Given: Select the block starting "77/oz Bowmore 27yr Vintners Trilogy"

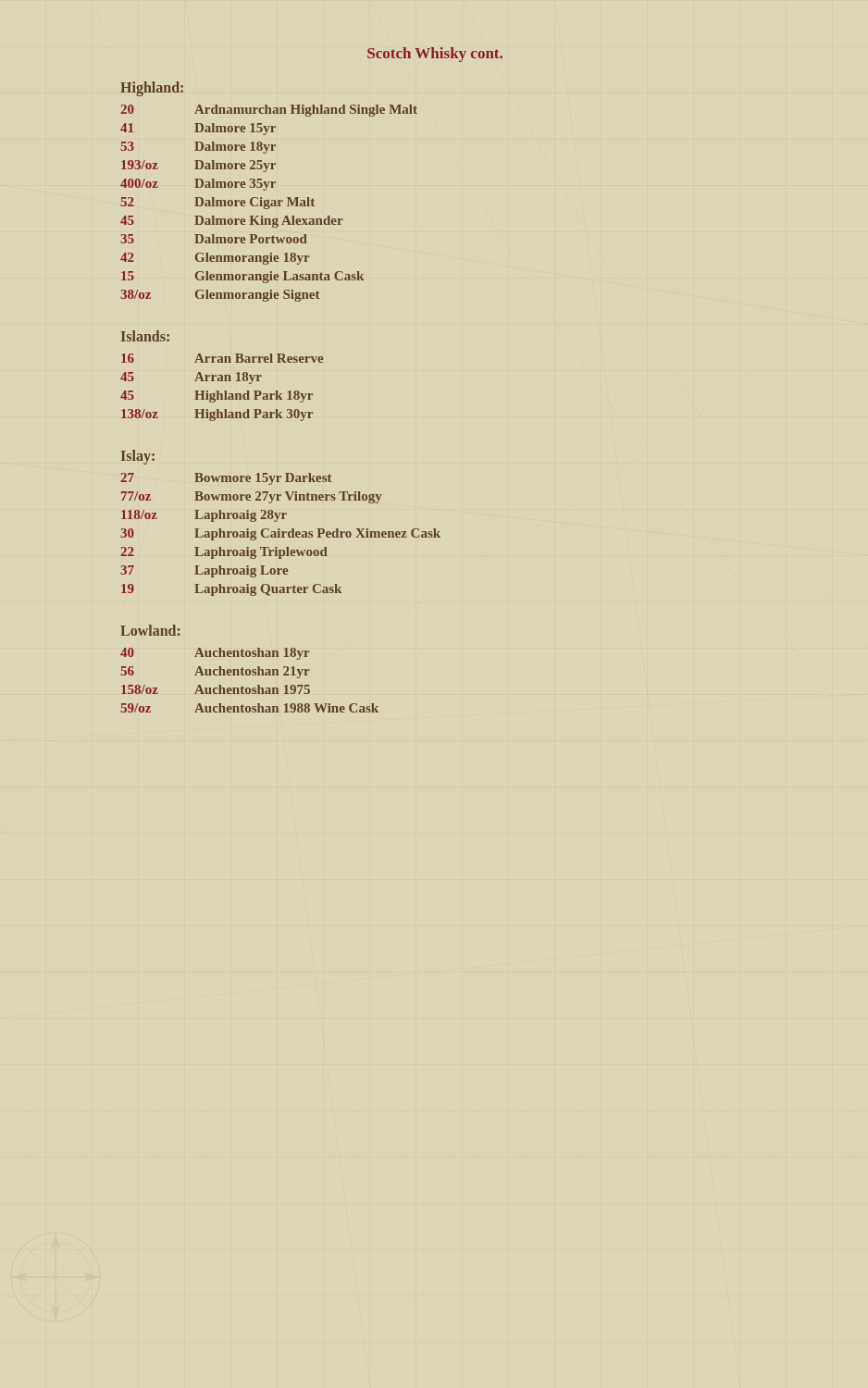Looking at the screenshot, I should point(251,496).
